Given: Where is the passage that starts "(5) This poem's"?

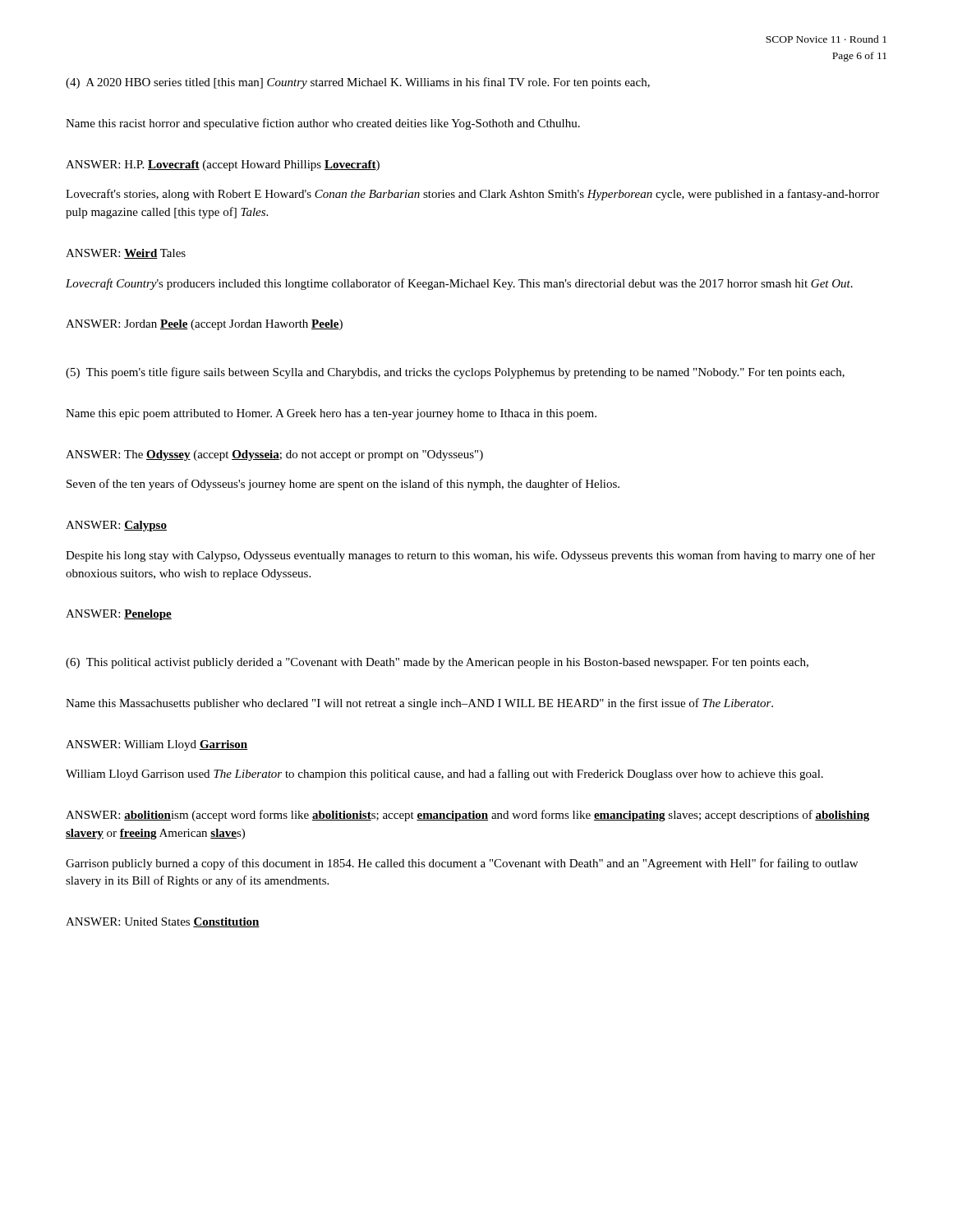Looking at the screenshot, I should (476, 373).
